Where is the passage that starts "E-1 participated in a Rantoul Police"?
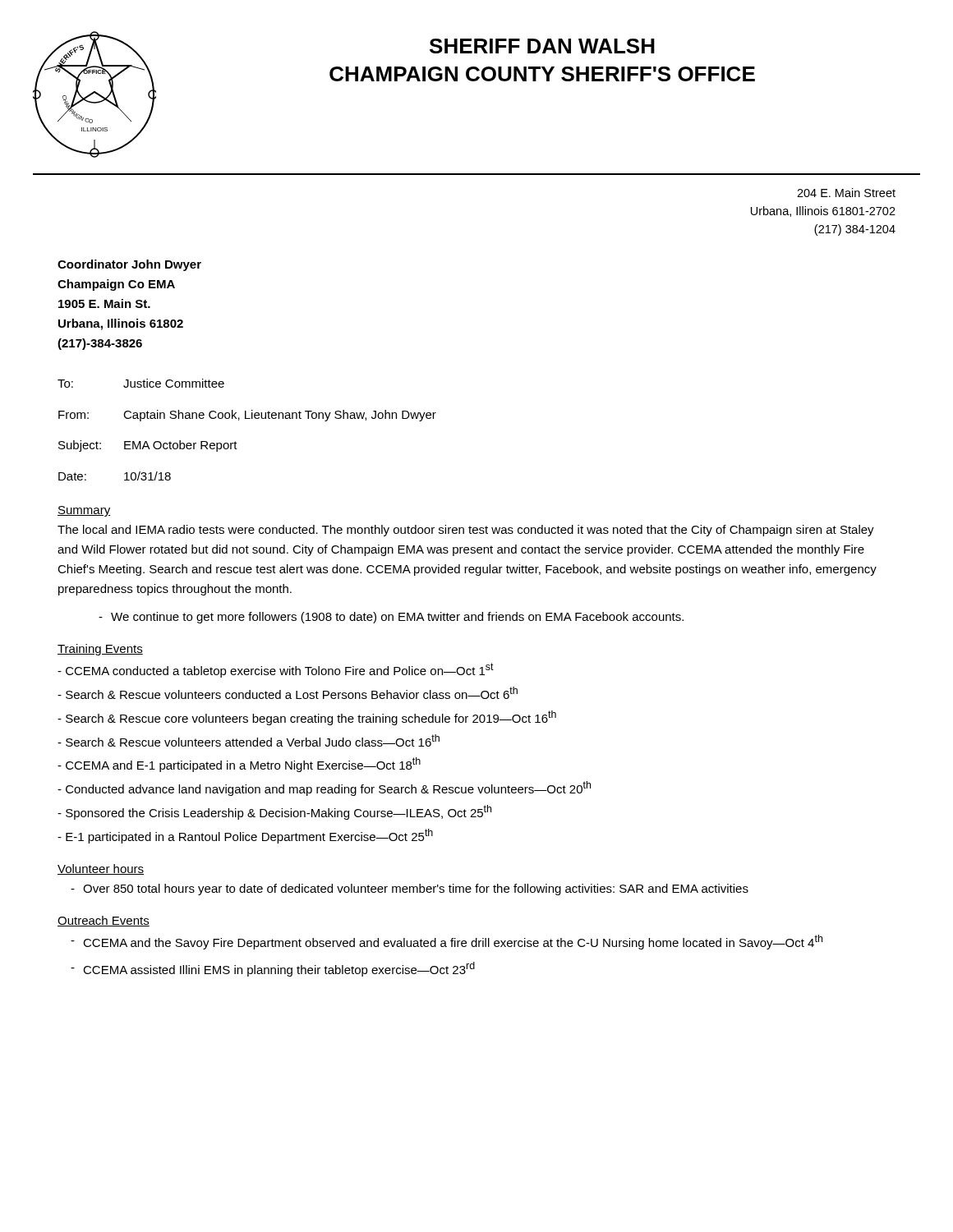Image resolution: width=953 pixels, height=1232 pixels. point(245,835)
